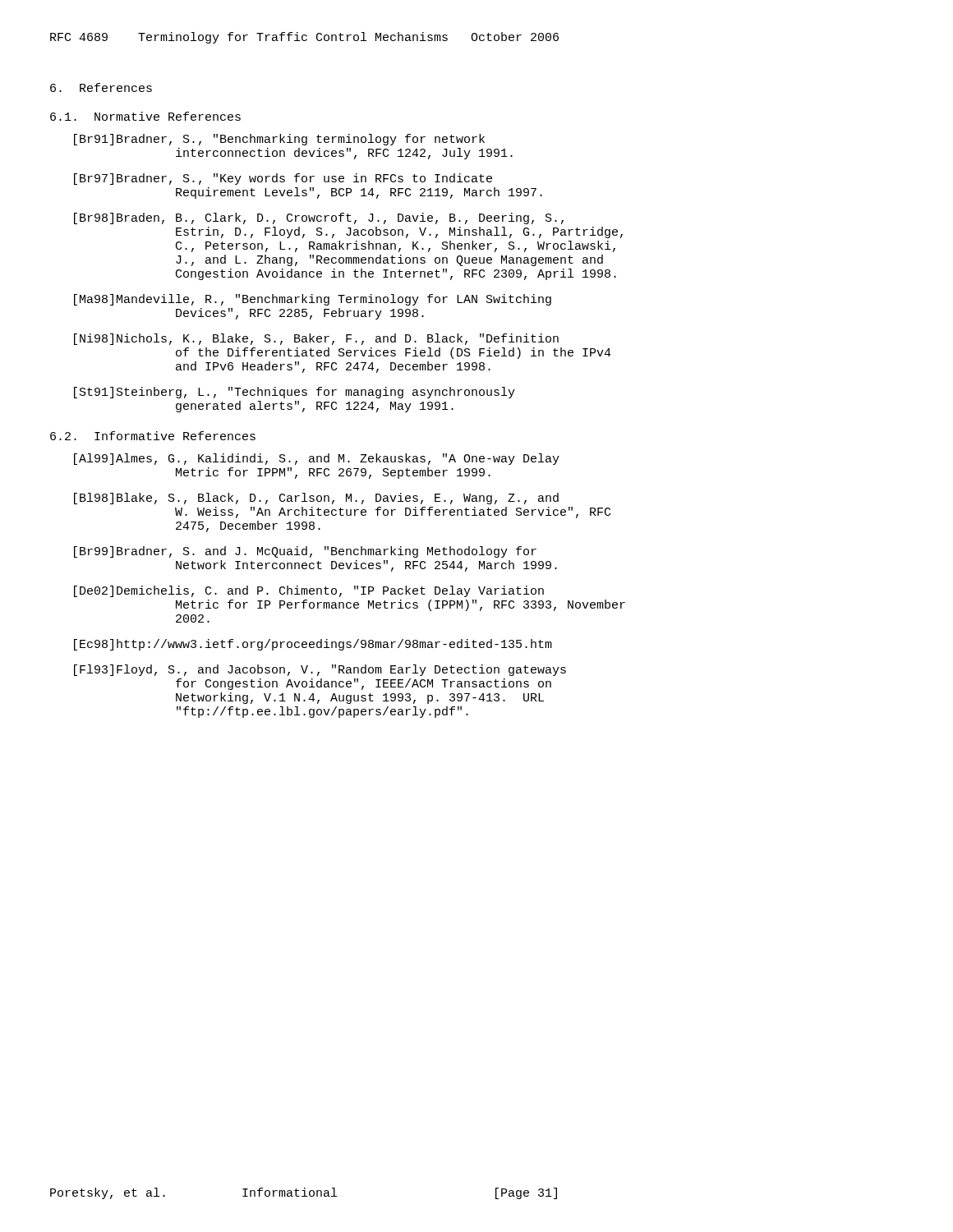Viewport: 953px width, 1232px height.
Task: Navigate to the element starting "6.1. Normative References"
Action: [145, 118]
